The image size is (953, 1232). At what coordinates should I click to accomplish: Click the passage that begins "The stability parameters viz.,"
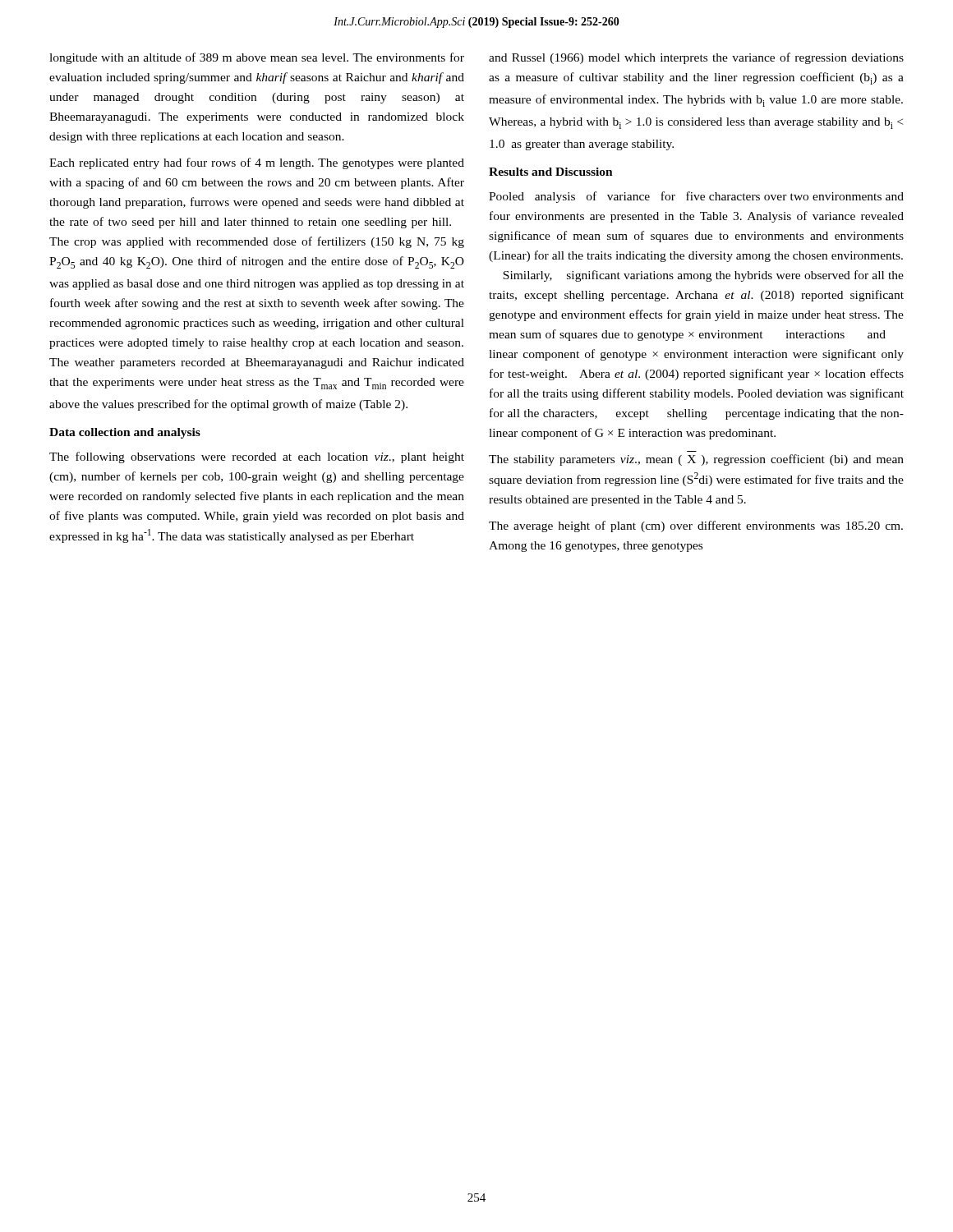pos(696,479)
